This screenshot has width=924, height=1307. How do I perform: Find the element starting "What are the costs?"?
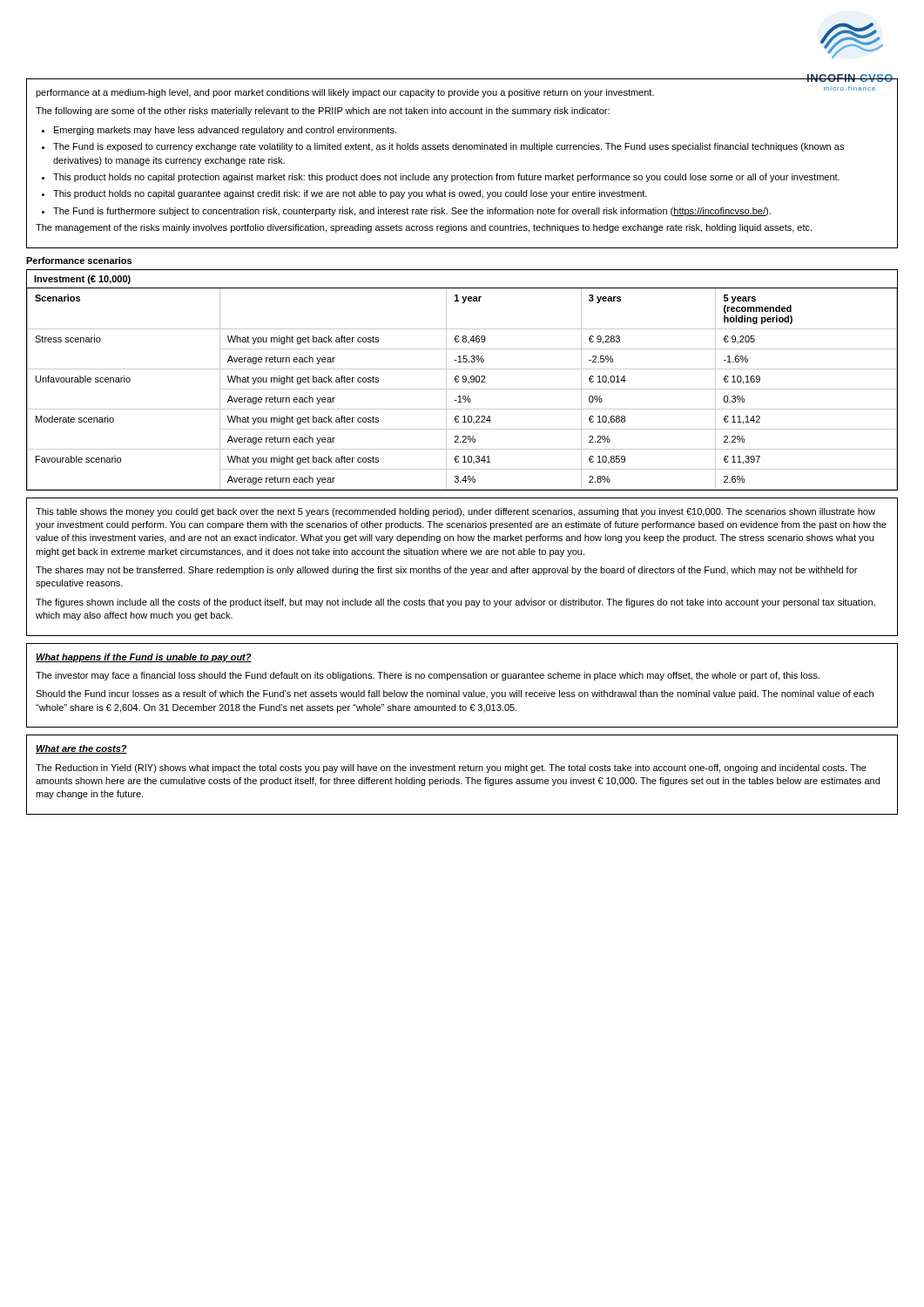point(81,749)
